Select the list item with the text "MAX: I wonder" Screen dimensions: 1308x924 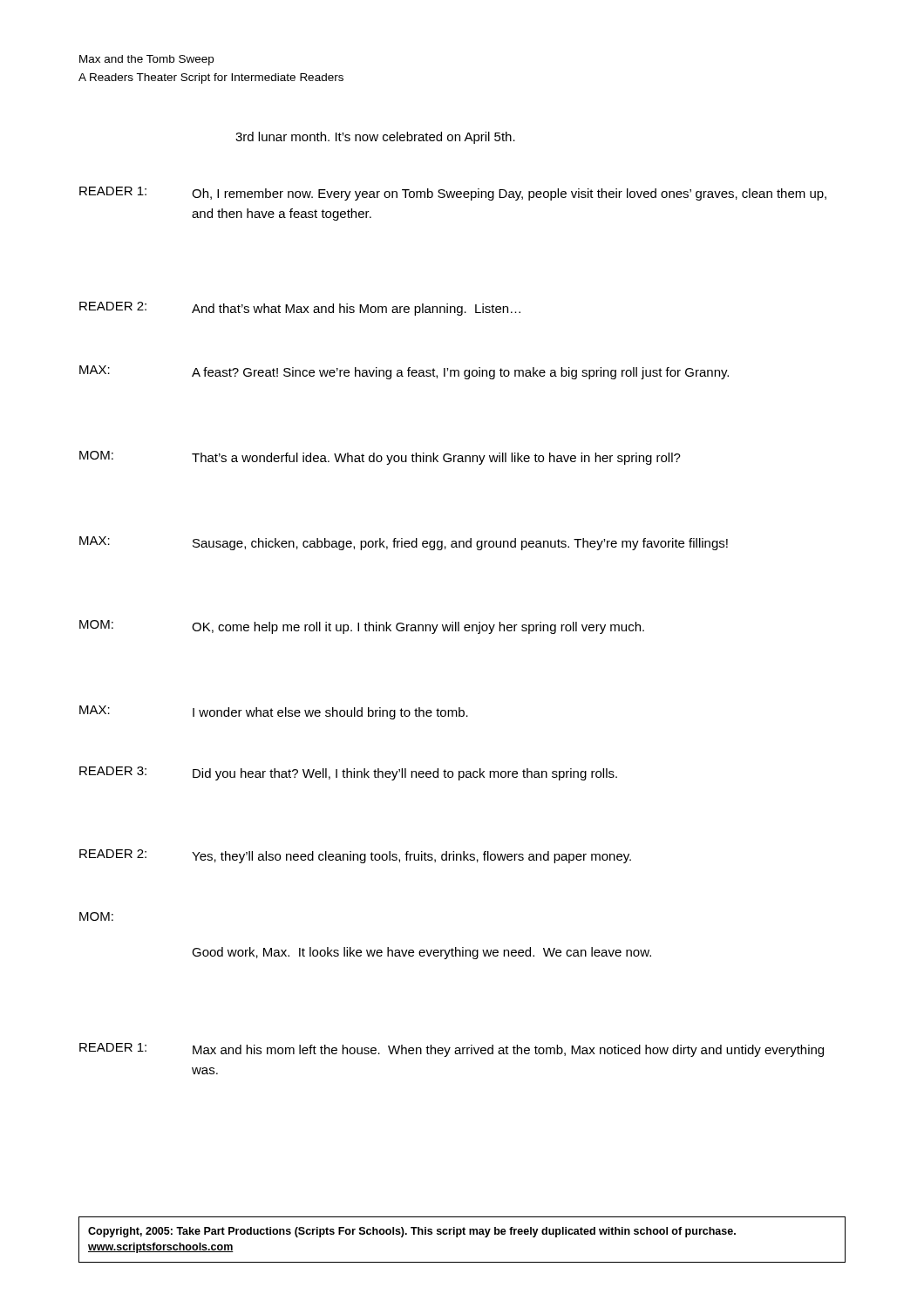(462, 712)
